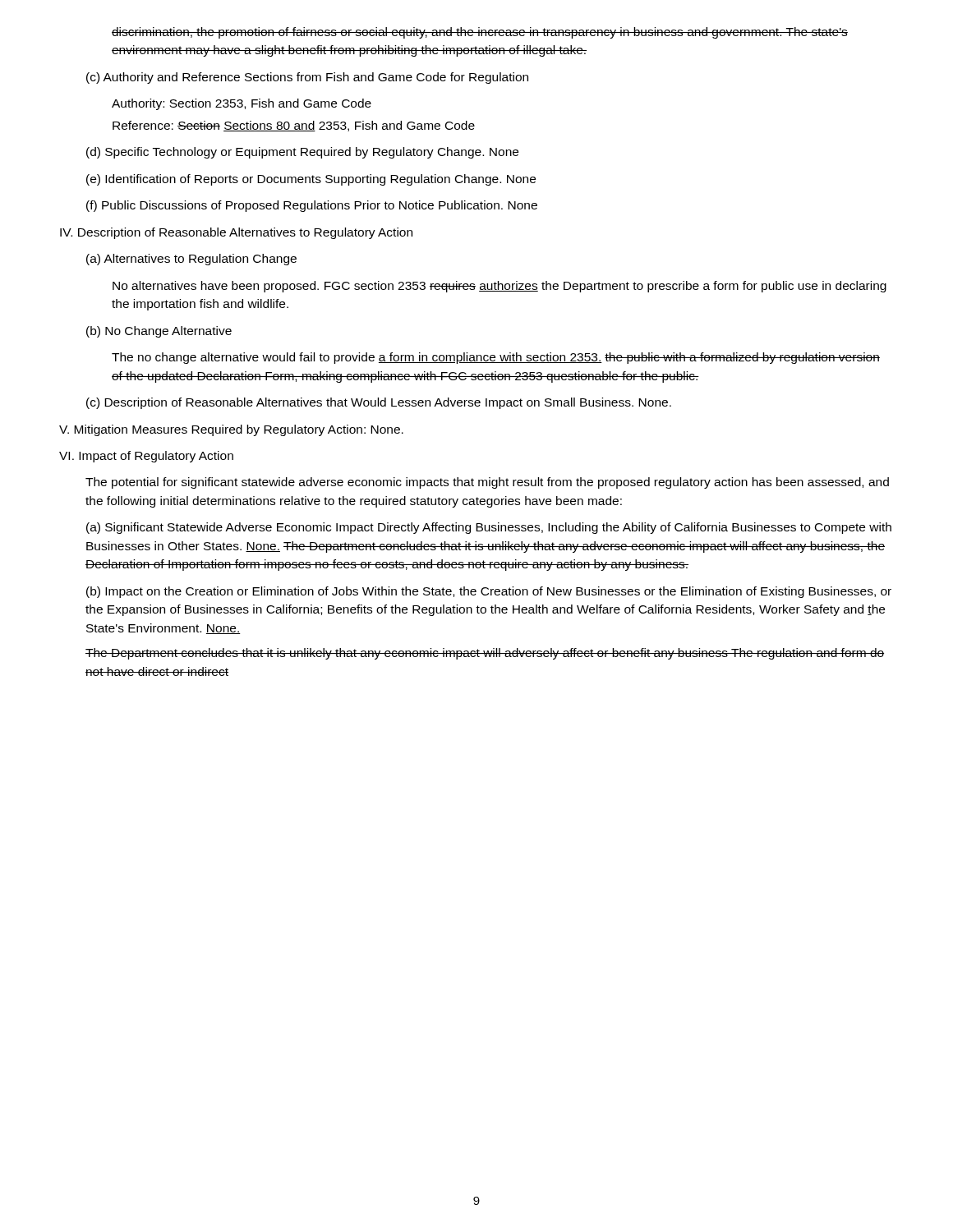Locate the element starting "(d) Specific Technology or"
Image resolution: width=953 pixels, height=1232 pixels.
pos(490,152)
